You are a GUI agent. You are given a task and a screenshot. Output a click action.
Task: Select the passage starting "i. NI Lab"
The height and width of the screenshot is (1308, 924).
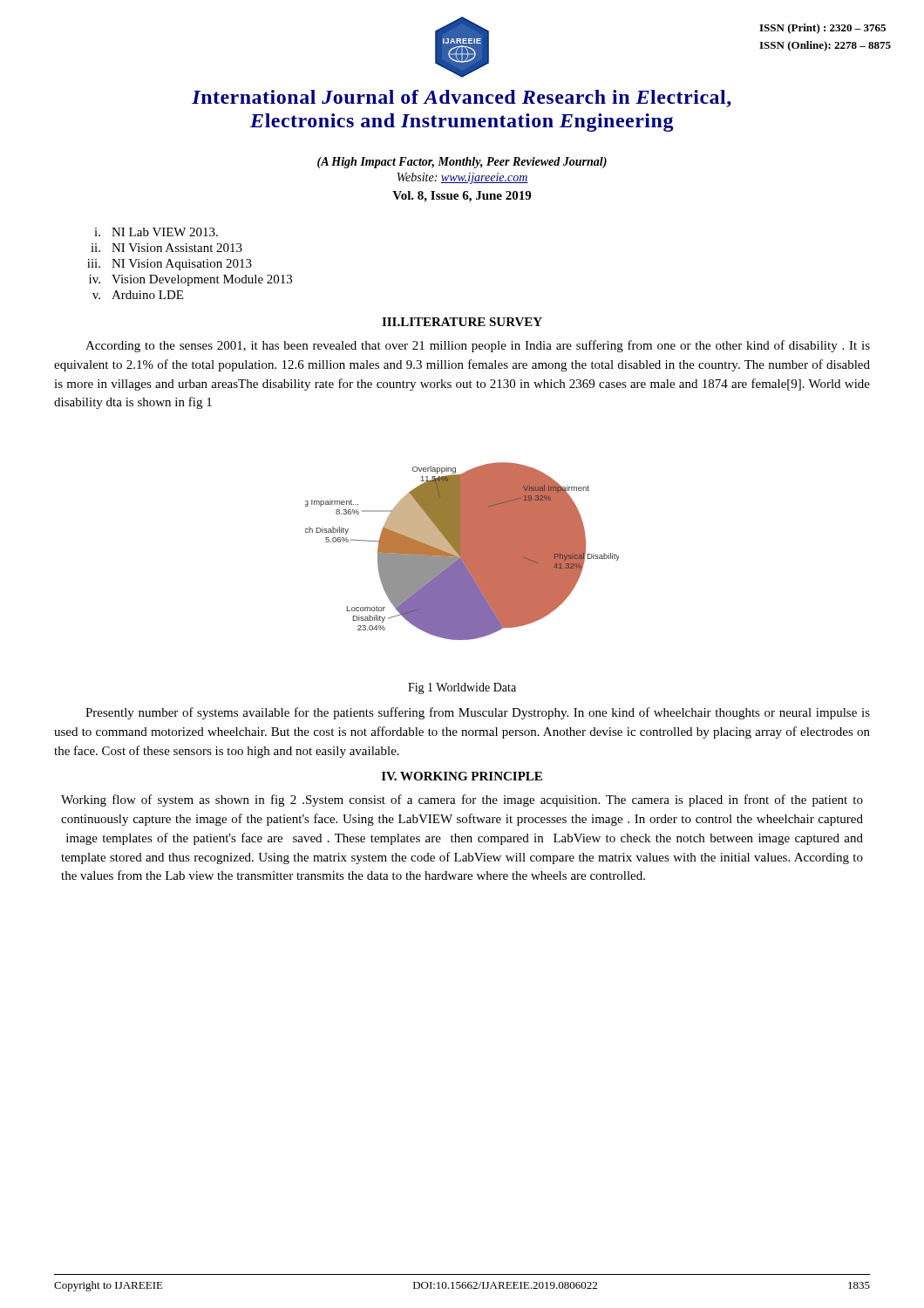tap(156, 232)
